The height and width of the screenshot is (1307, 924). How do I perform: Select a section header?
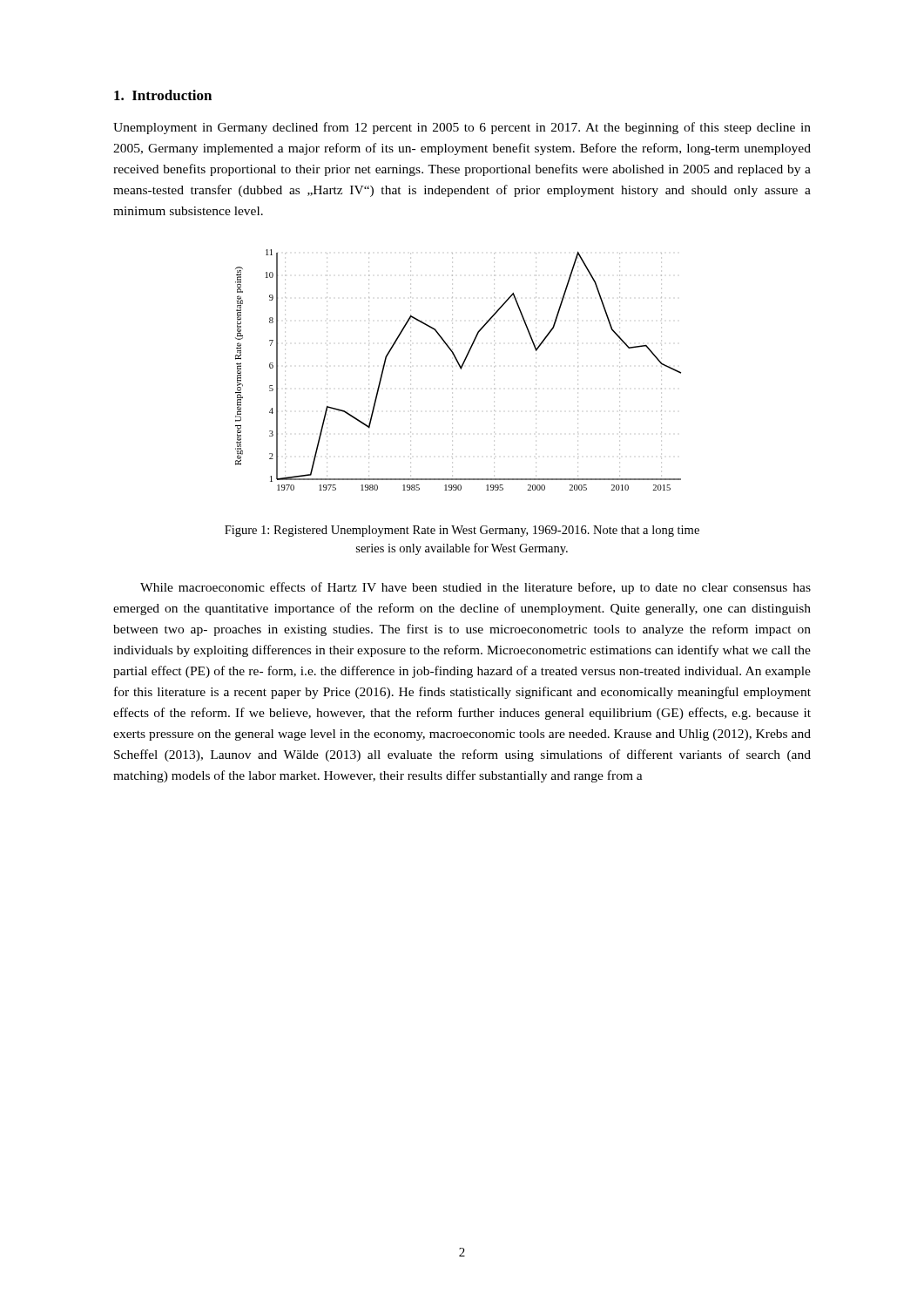point(163,95)
